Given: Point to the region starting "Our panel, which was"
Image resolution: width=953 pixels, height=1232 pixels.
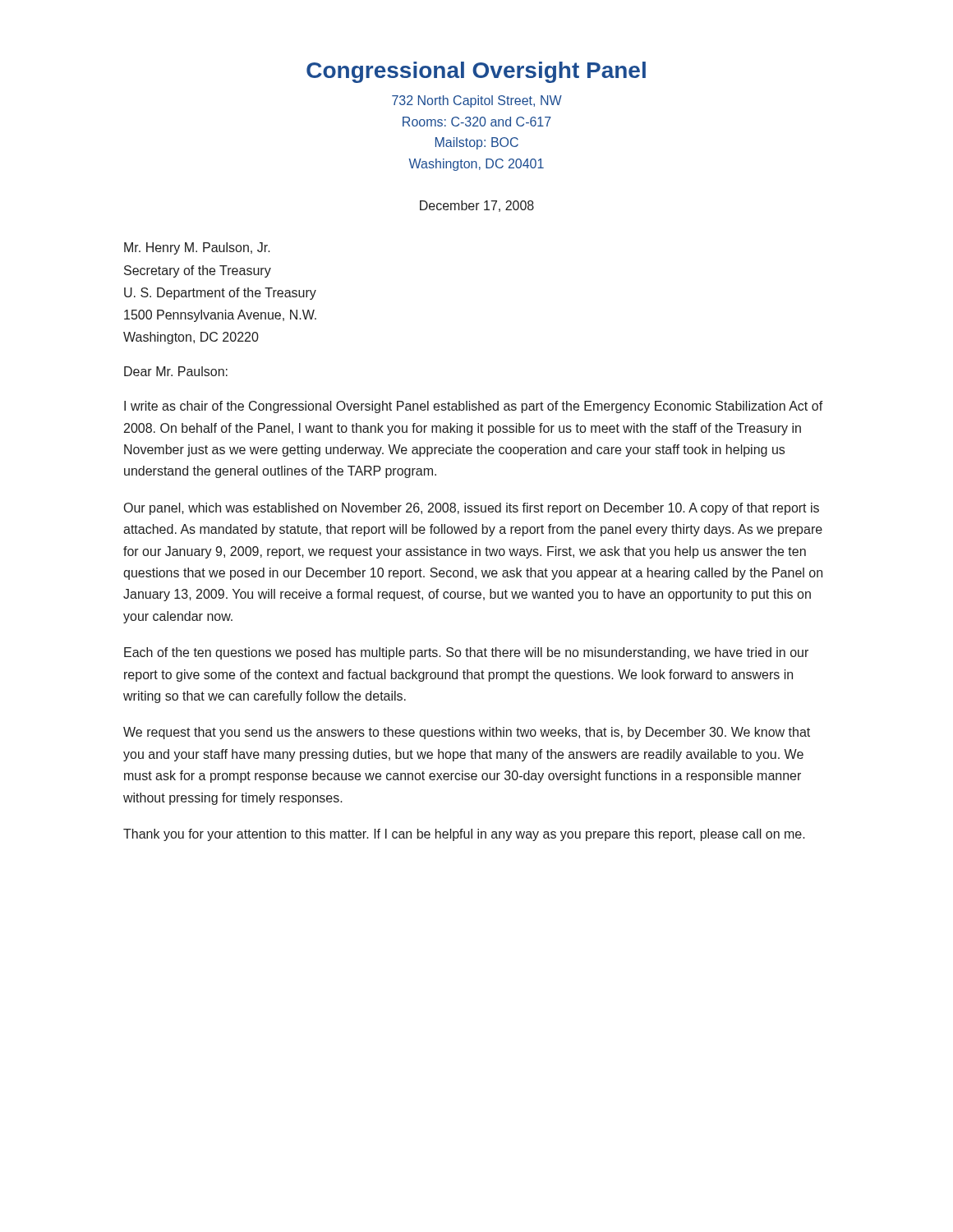Looking at the screenshot, I should coord(473,562).
